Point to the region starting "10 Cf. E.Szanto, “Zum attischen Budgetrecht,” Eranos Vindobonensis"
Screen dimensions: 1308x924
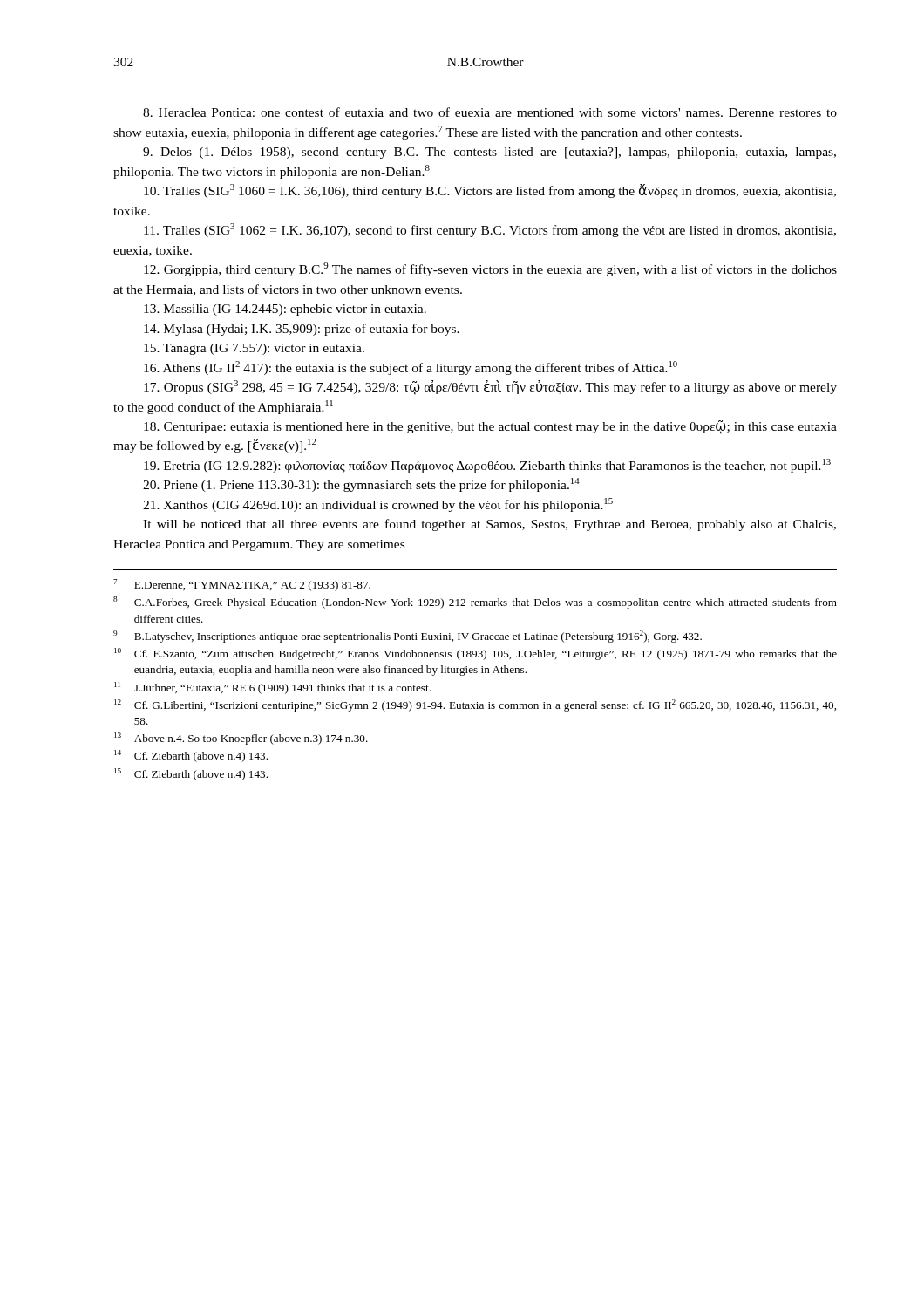(475, 662)
